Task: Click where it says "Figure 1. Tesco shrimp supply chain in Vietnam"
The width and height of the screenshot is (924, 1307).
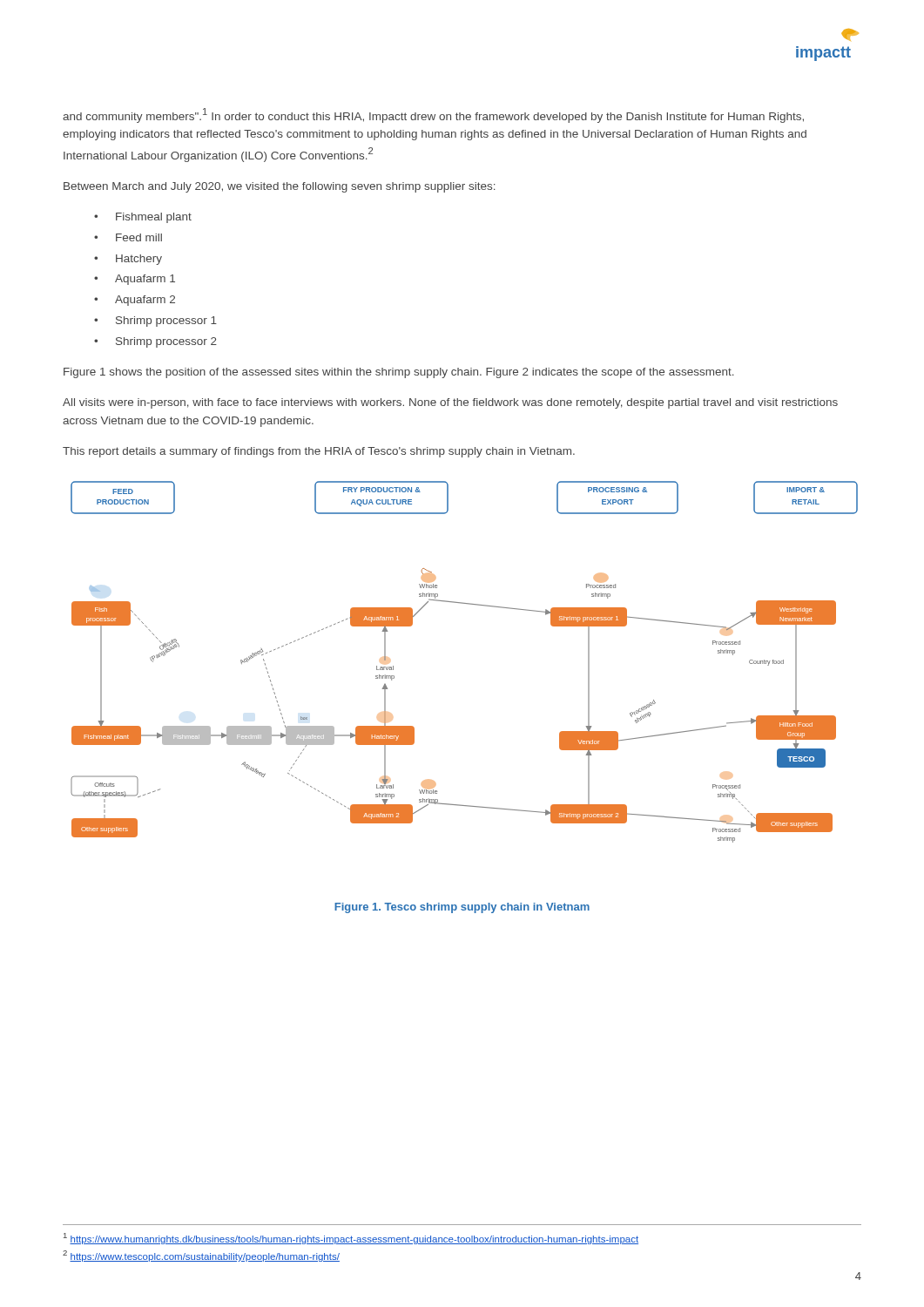Action: click(x=462, y=907)
